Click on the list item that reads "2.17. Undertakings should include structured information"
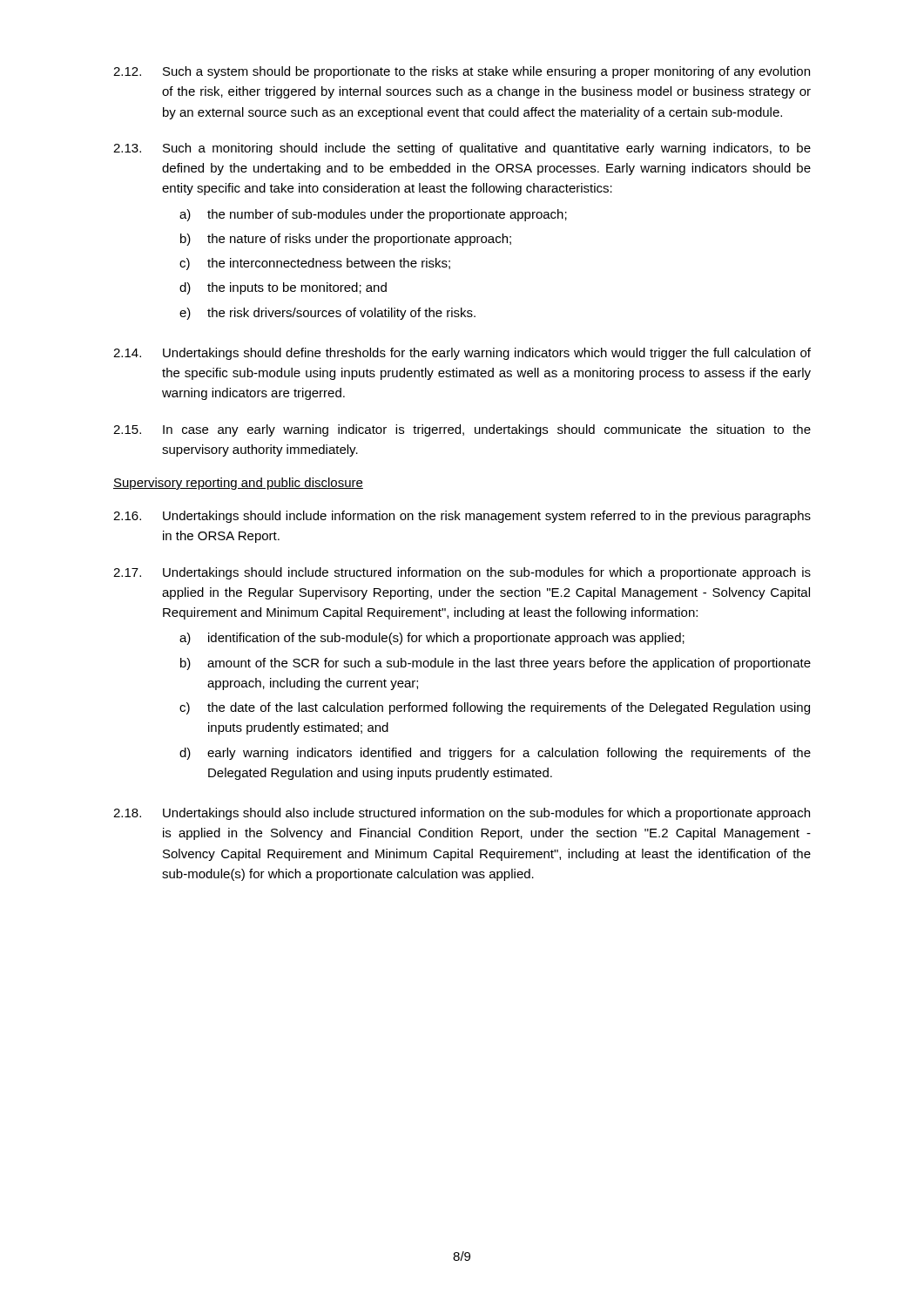Viewport: 924px width, 1307px height. tap(462, 674)
